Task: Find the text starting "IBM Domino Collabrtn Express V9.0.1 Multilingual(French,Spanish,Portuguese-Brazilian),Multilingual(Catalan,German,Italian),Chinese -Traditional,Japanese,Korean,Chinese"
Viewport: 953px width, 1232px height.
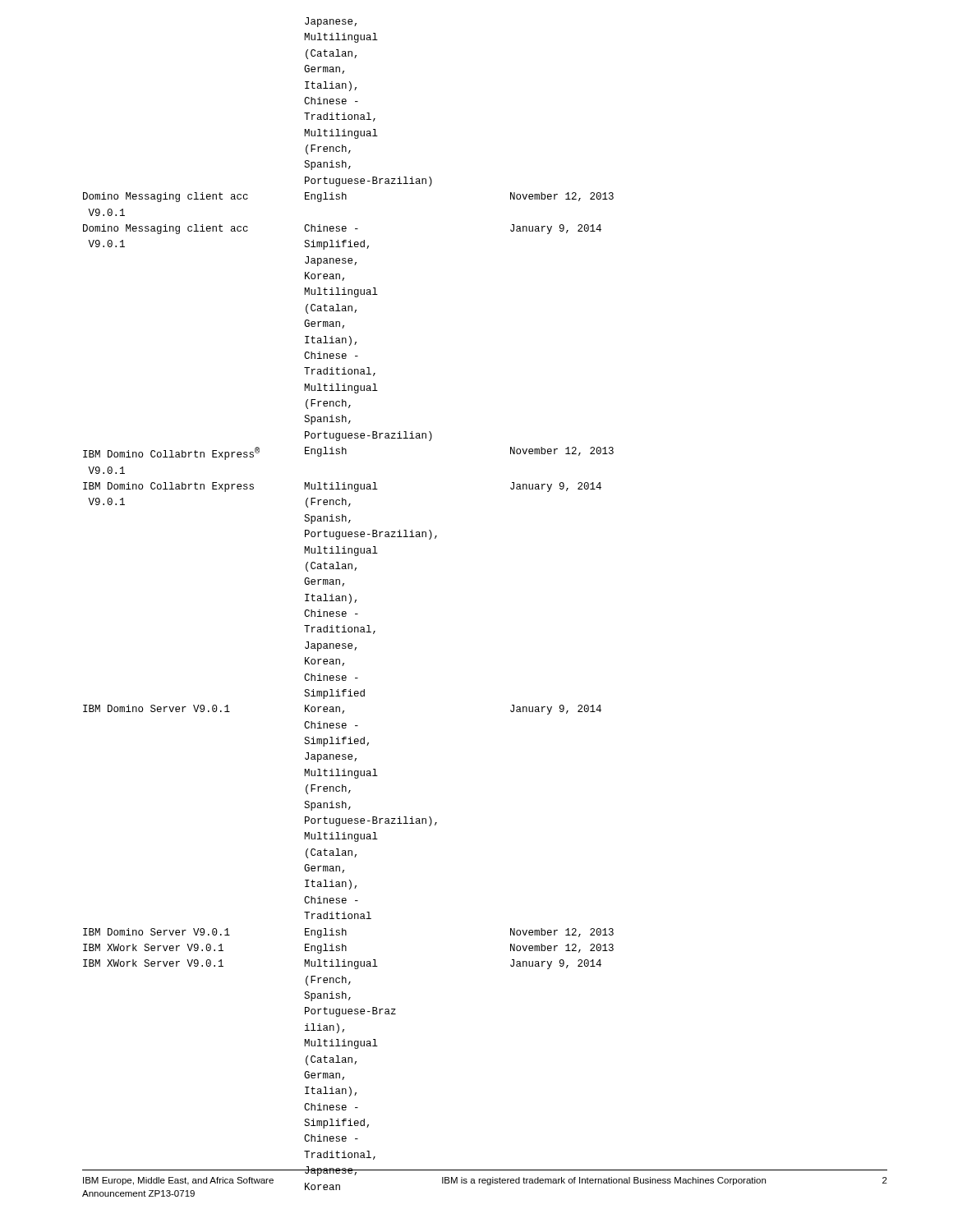Action: click(x=342, y=487)
